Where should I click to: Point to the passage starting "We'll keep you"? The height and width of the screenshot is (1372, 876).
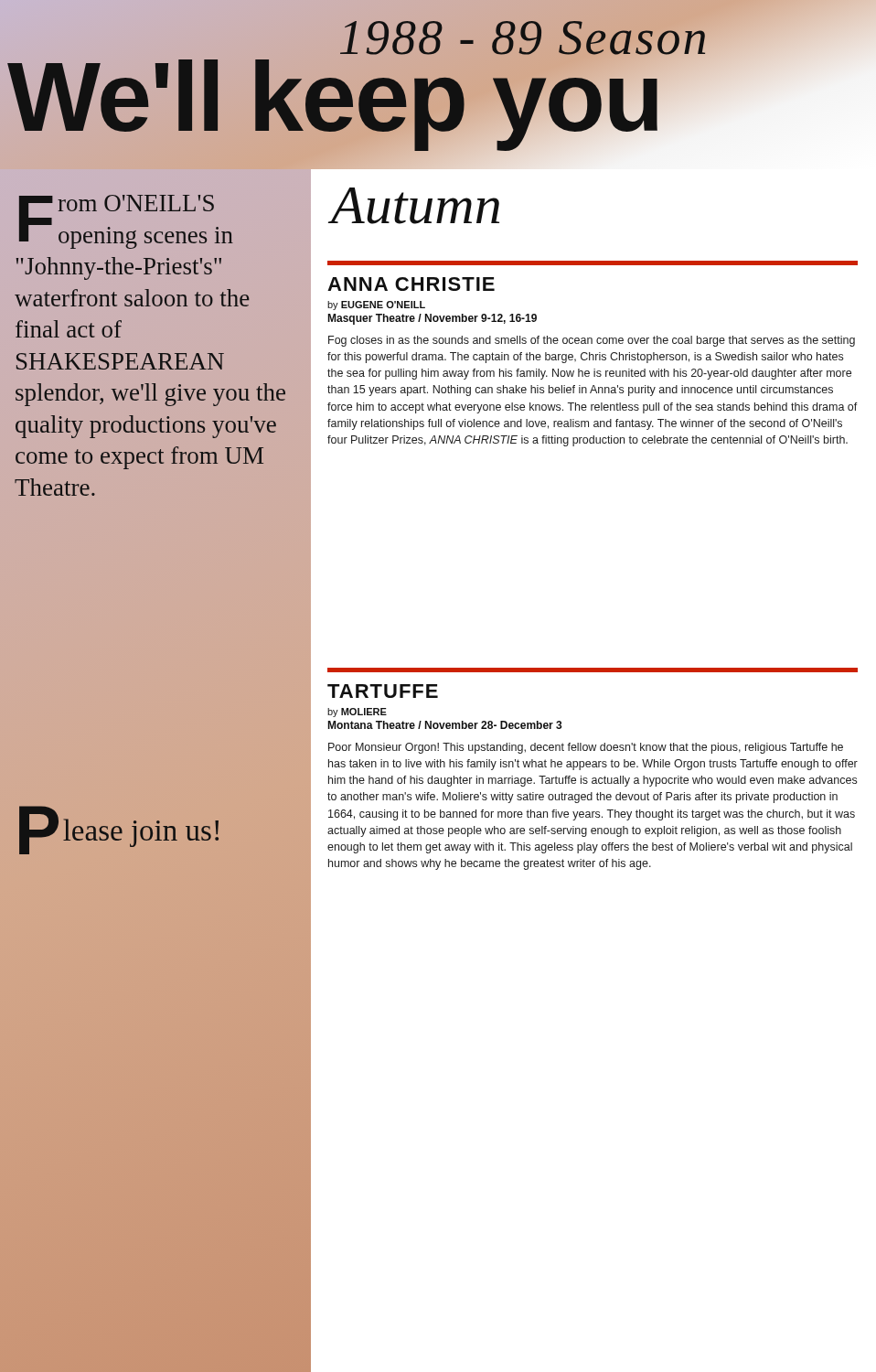(335, 97)
